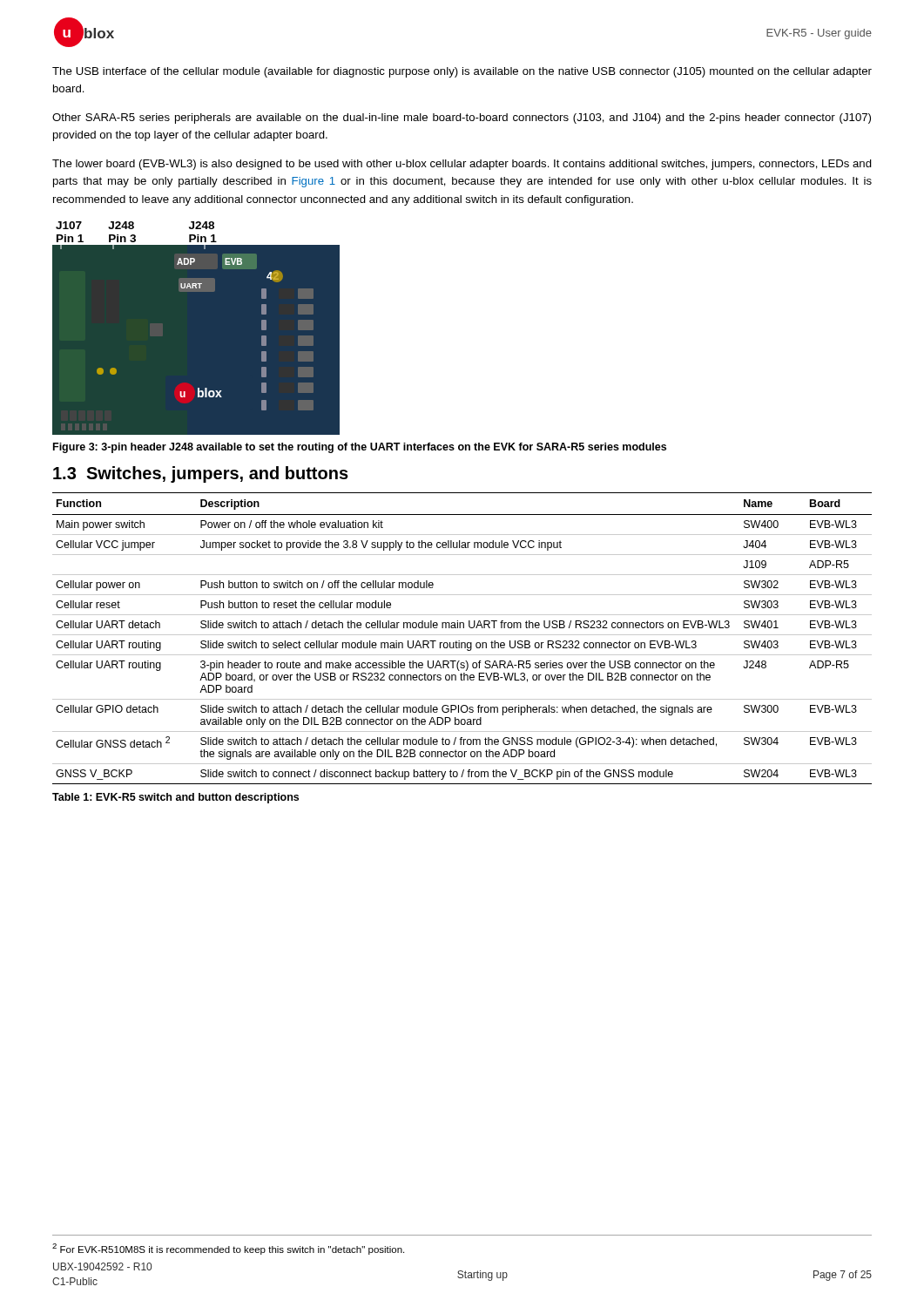Find "1.3 Switches, jumpers, and buttons" on this page
The height and width of the screenshot is (1307, 924).
[200, 473]
